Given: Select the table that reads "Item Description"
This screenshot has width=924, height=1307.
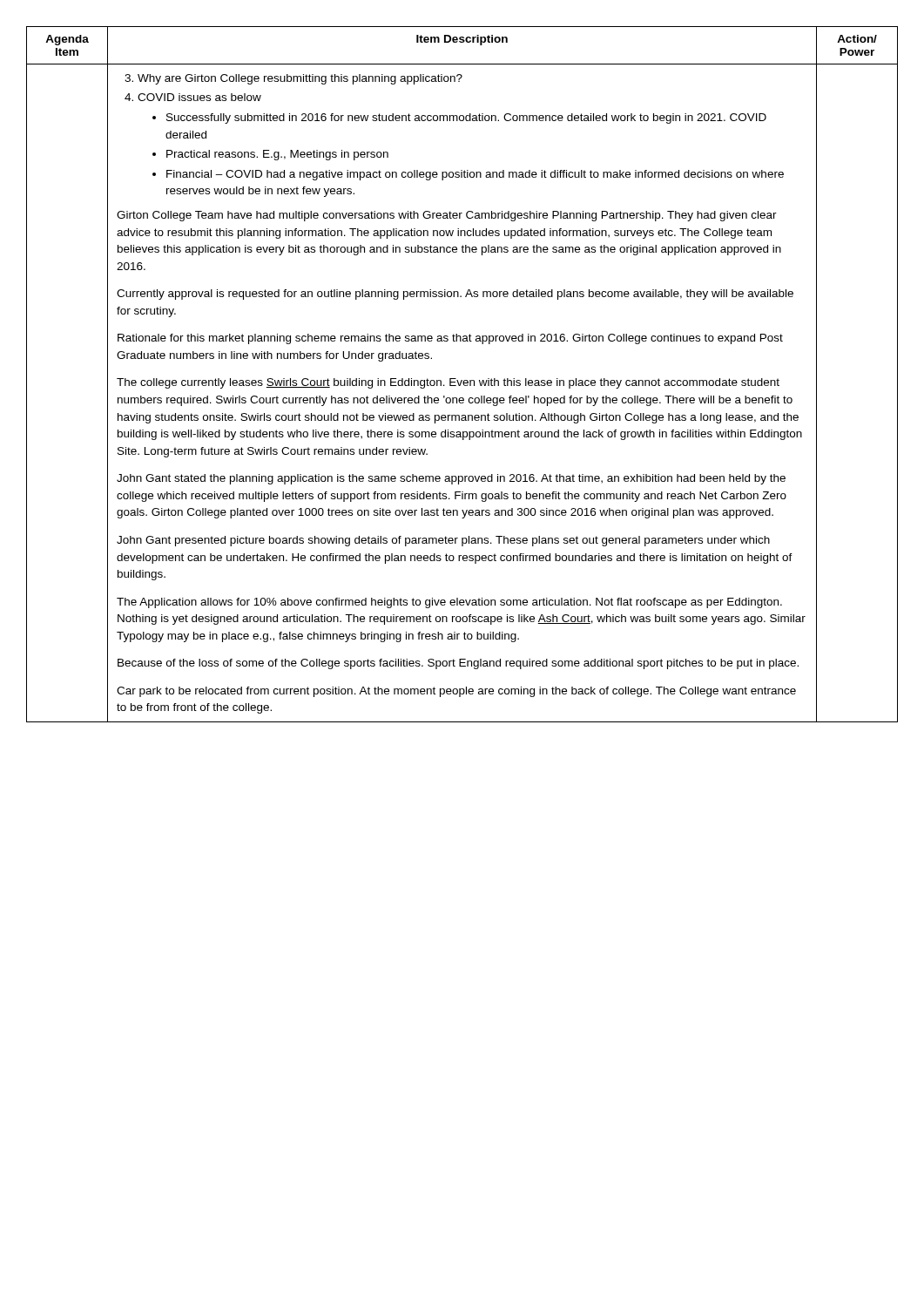Looking at the screenshot, I should [462, 374].
